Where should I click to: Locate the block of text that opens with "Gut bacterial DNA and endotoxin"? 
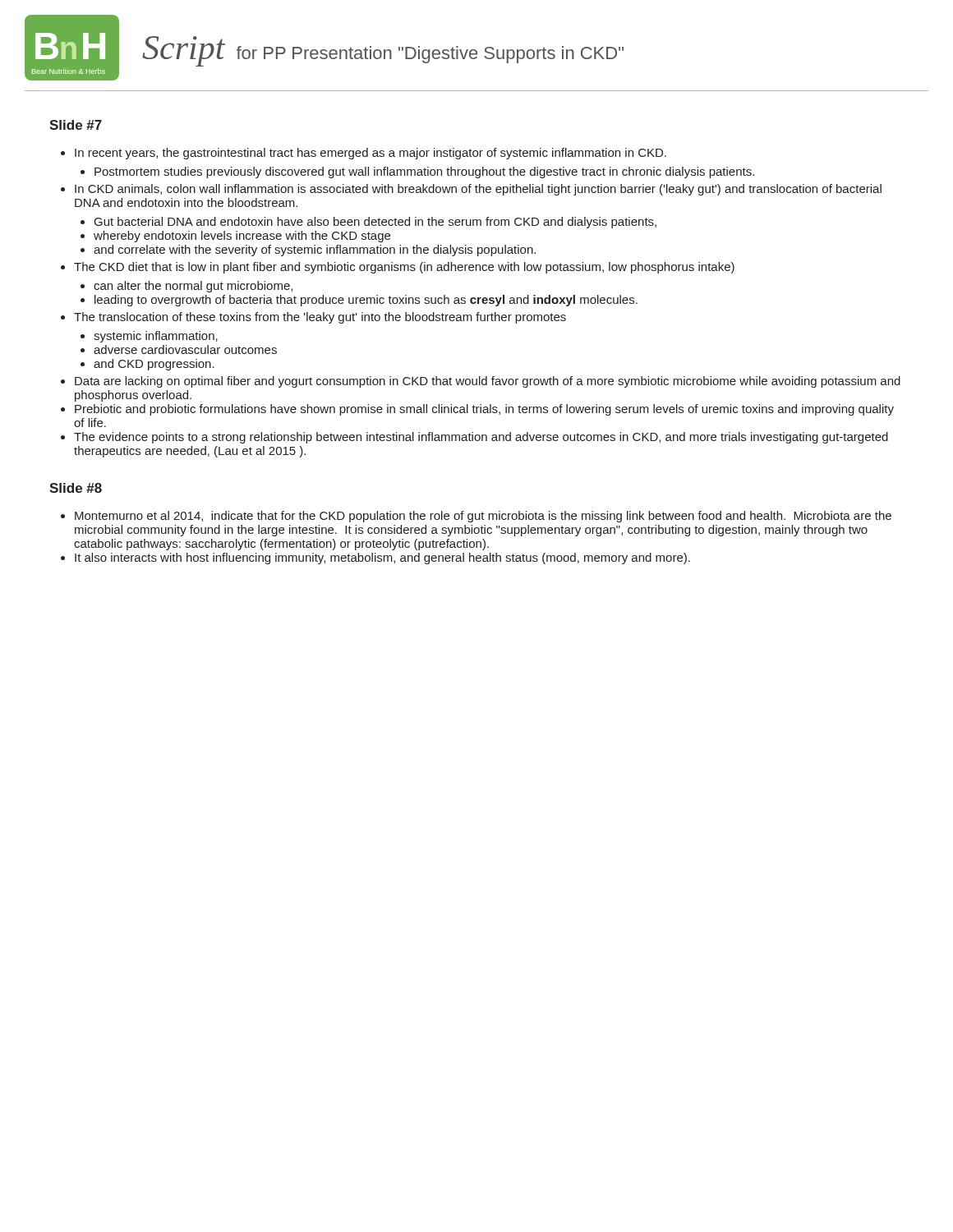(499, 221)
